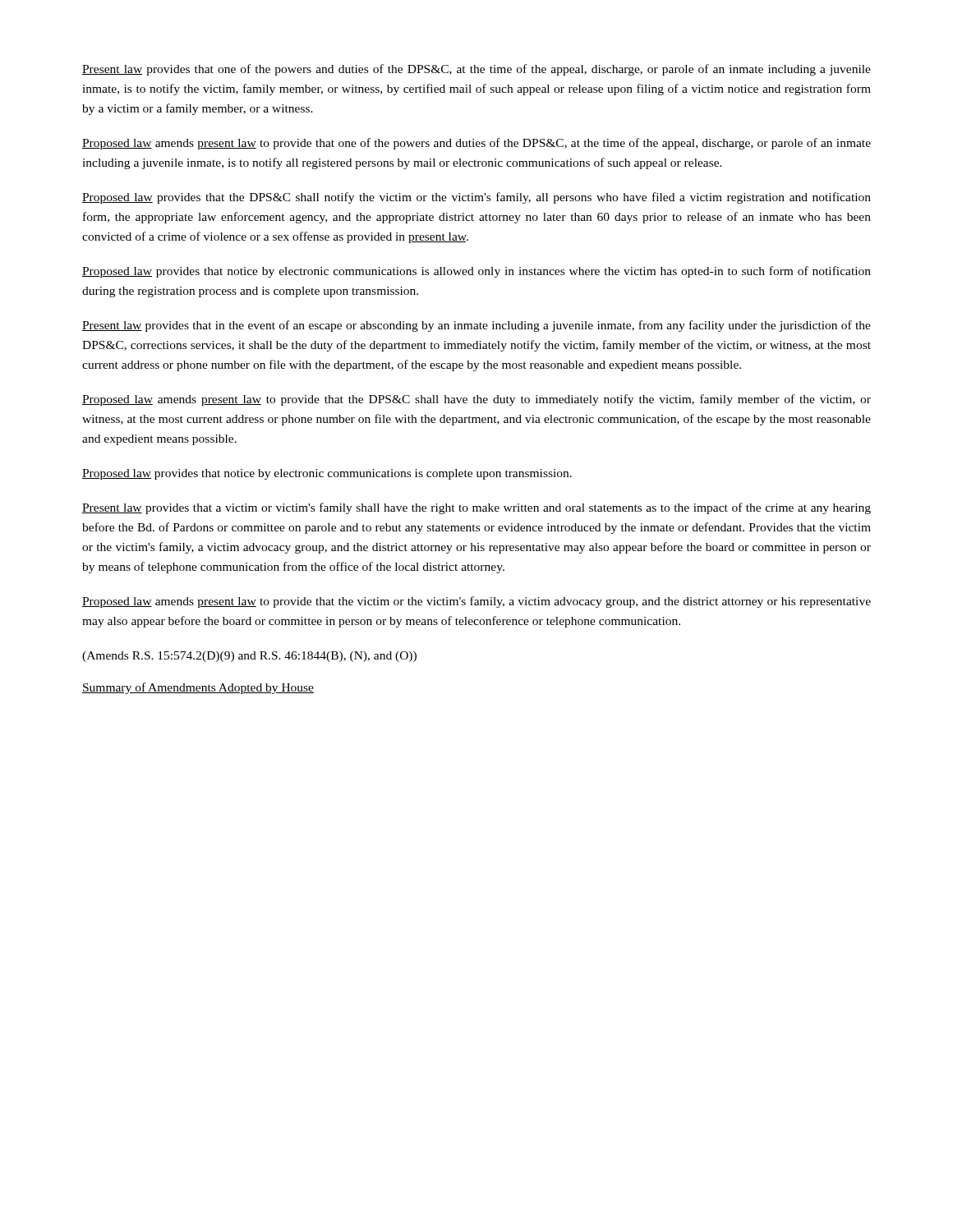Point to the text starting "Present law provides that a"
The height and width of the screenshot is (1232, 953).
(x=476, y=537)
